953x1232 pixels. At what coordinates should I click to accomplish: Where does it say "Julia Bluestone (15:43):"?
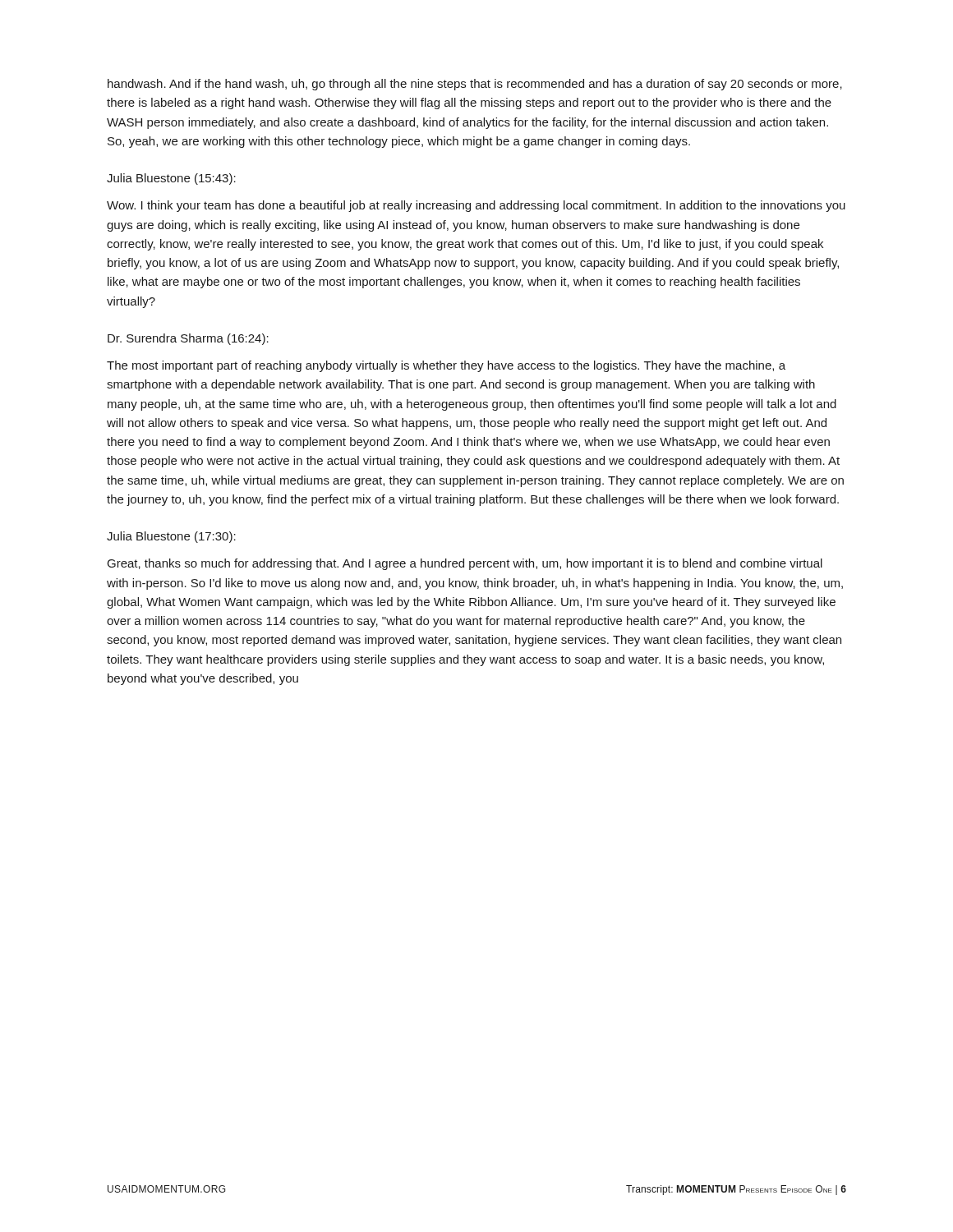point(172,178)
